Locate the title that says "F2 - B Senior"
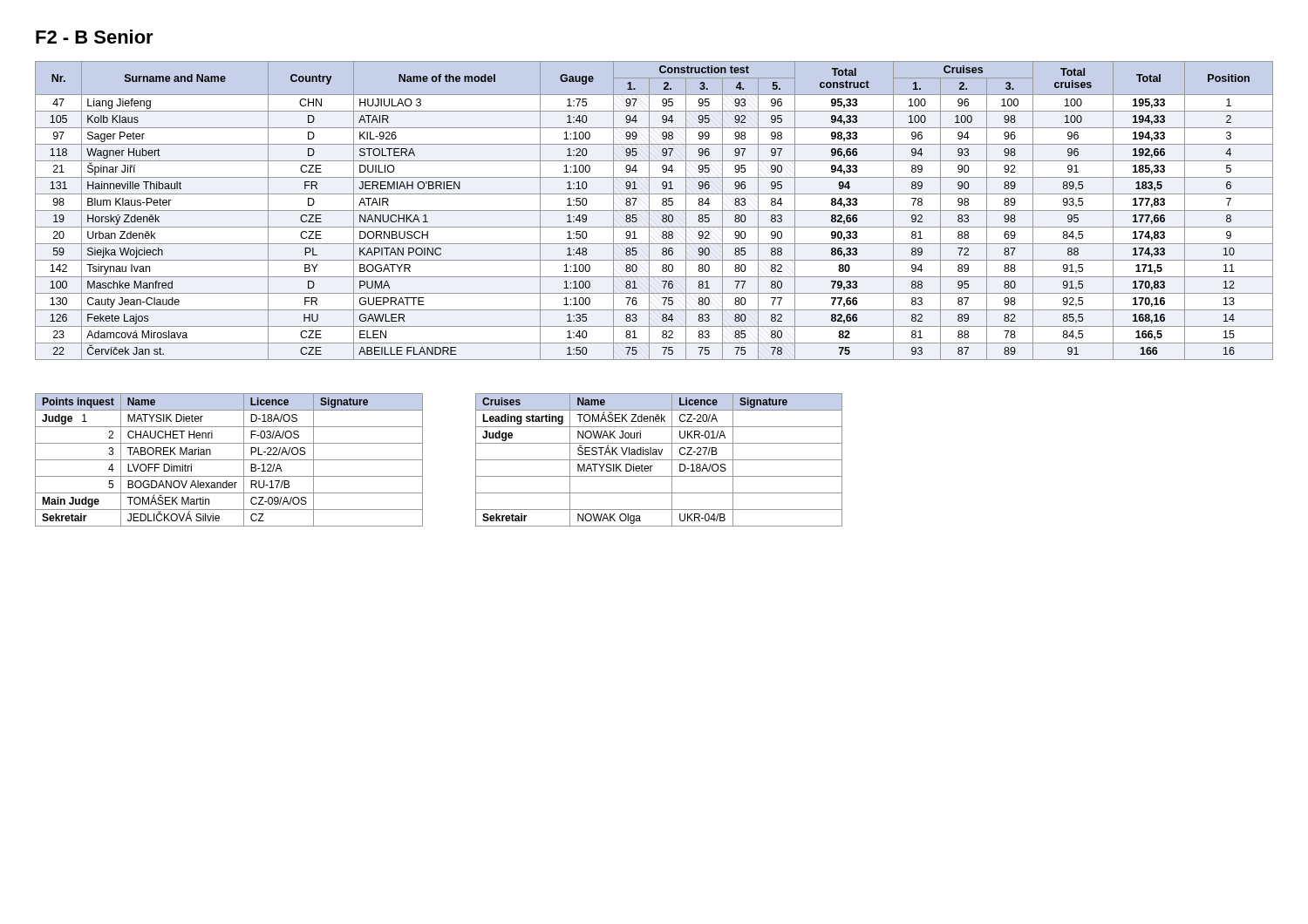This screenshot has width=1308, height=924. tap(95, 37)
